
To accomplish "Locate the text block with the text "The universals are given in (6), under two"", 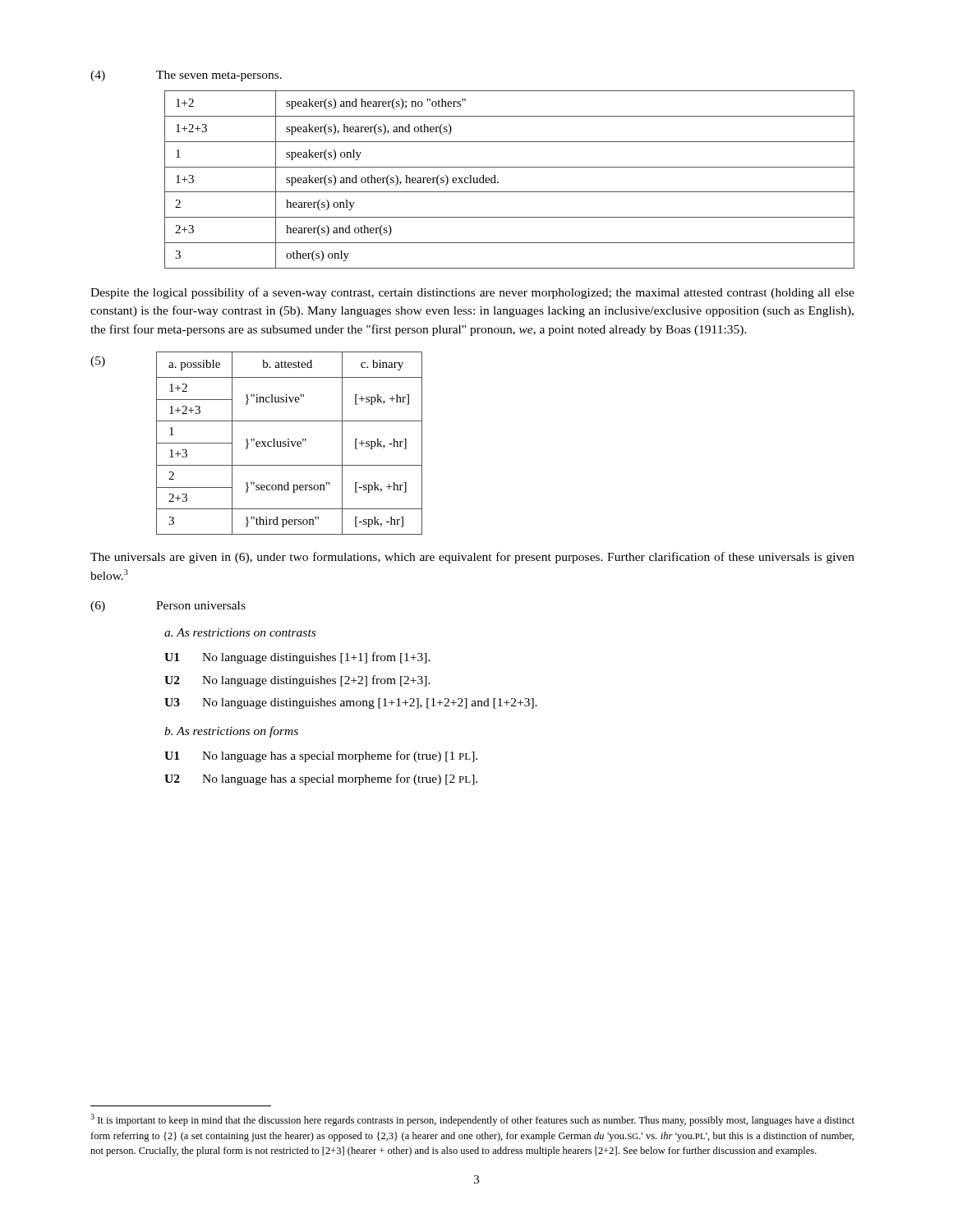I will coord(472,566).
